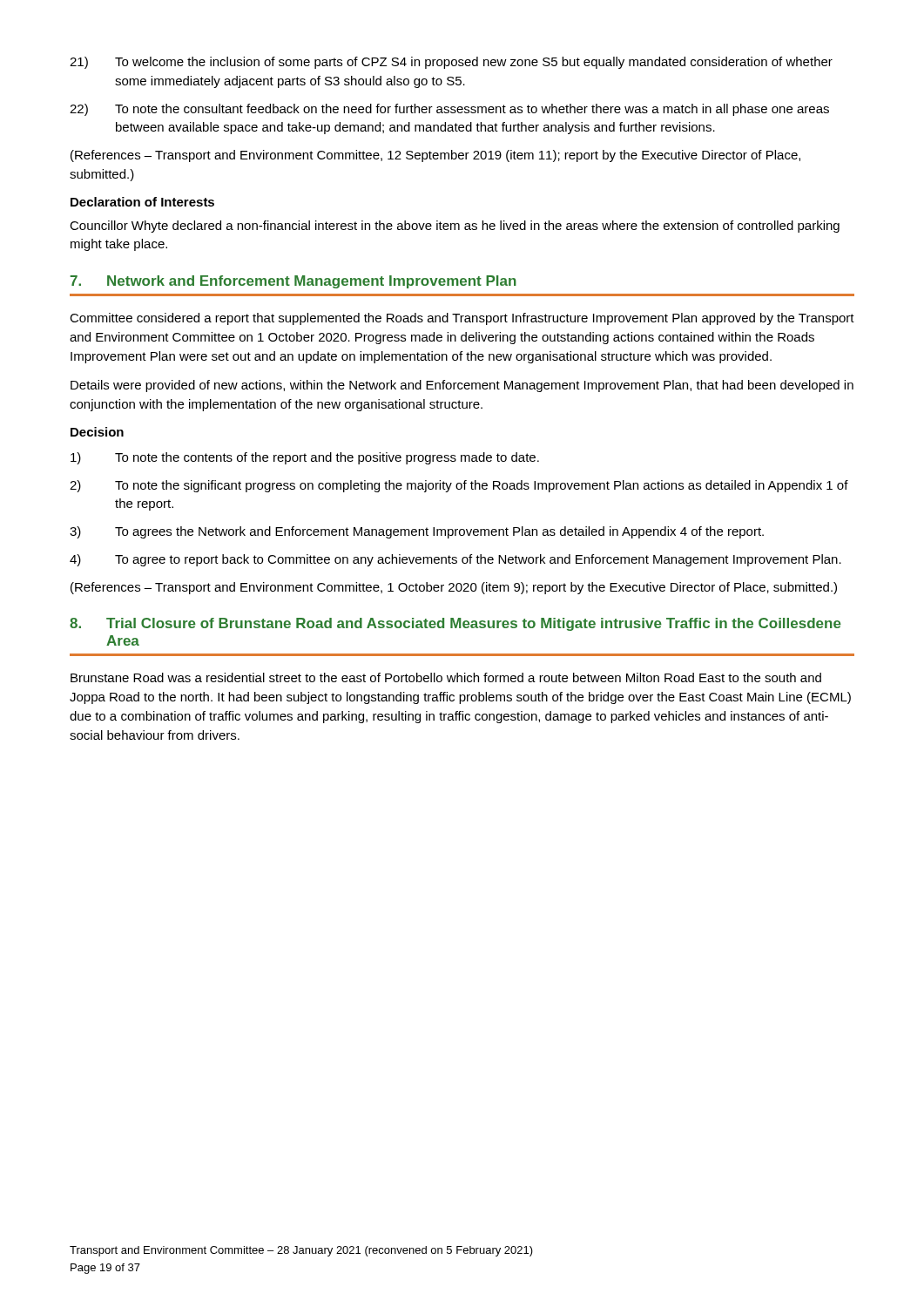Locate the text block starting "4) To agree to report back"
Viewport: 924px width, 1307px height.
462,559
